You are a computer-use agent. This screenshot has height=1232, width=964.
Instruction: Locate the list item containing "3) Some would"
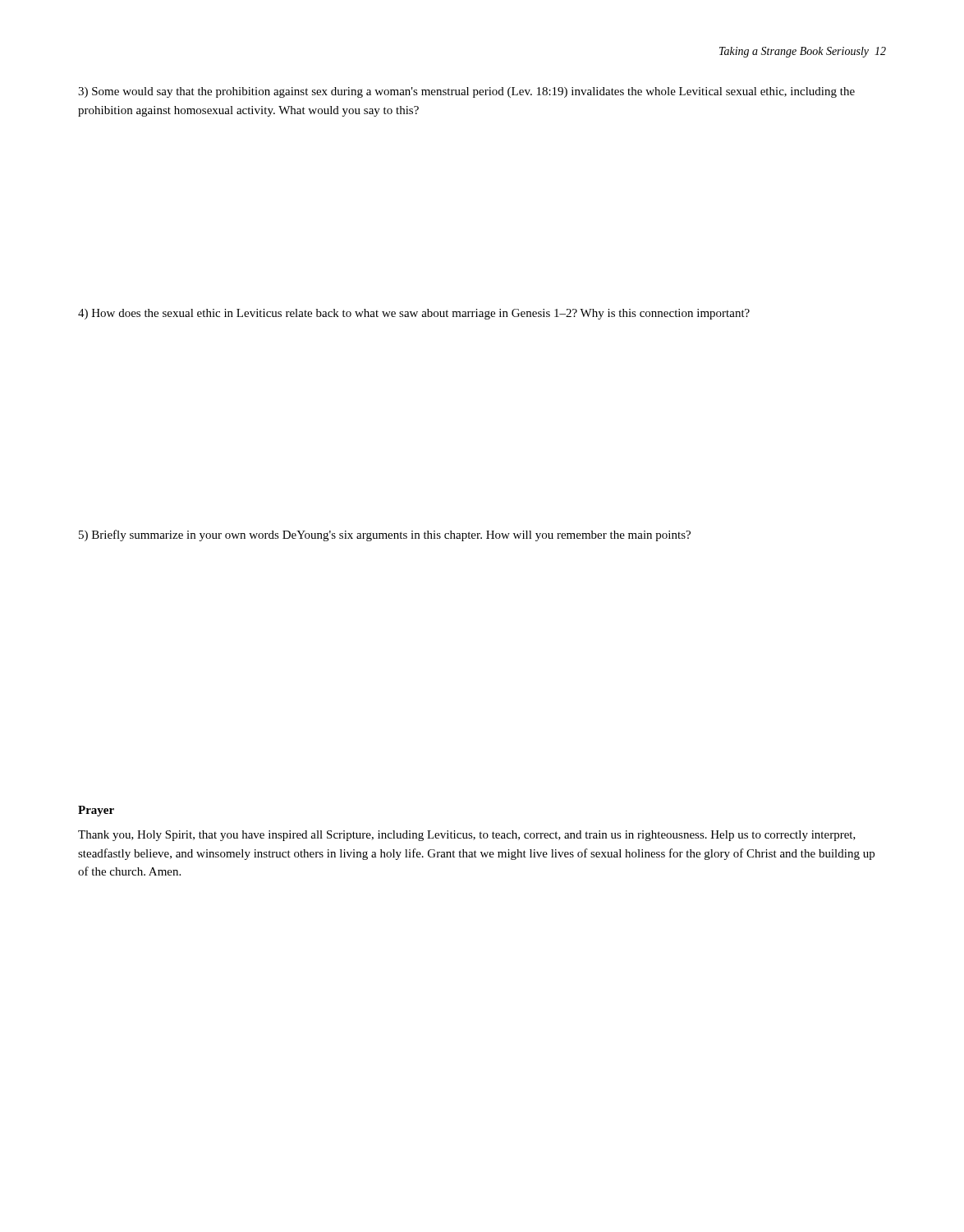(x=482, y=101)
